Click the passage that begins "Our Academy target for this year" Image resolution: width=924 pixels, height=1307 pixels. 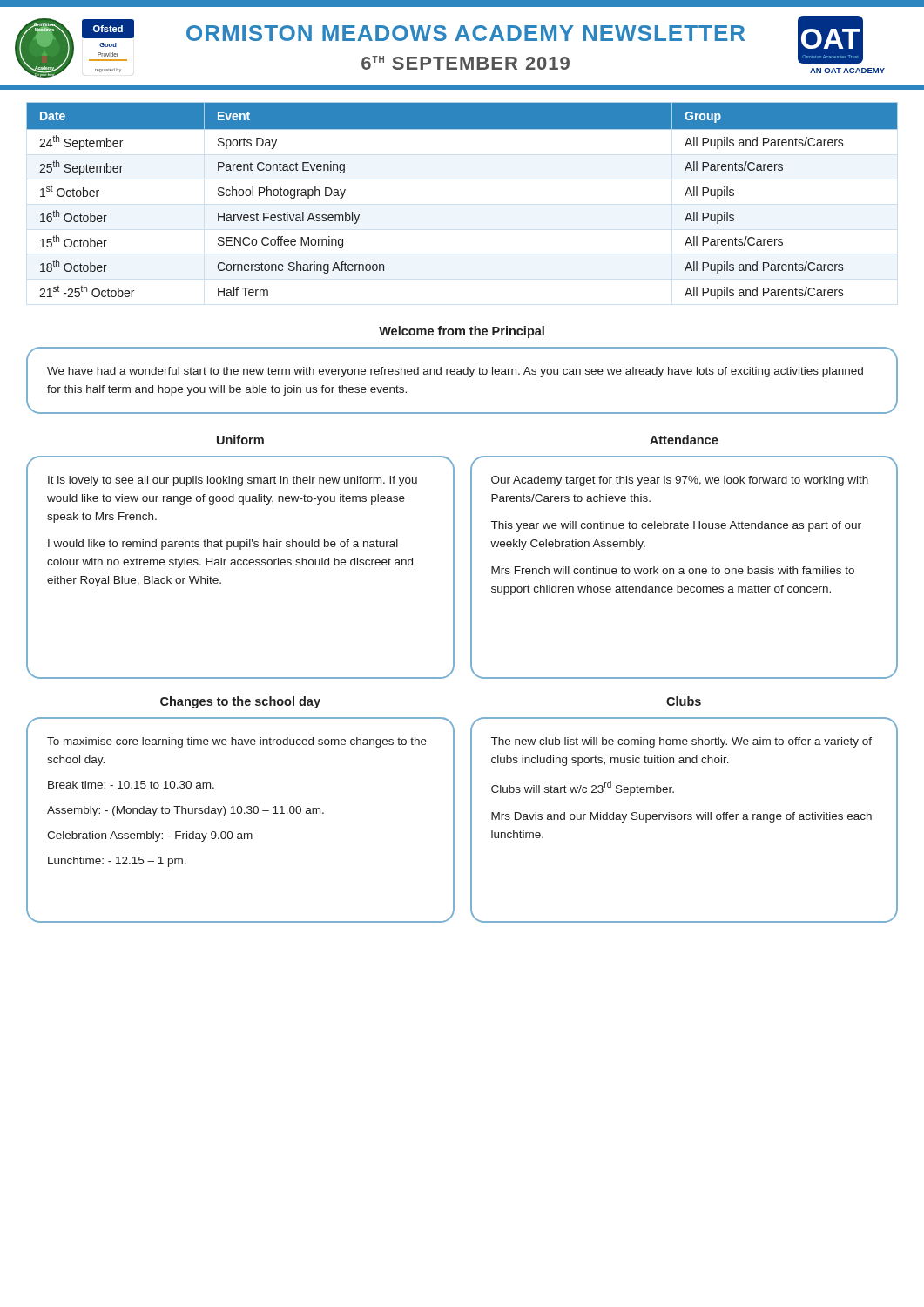click(684, 535)
